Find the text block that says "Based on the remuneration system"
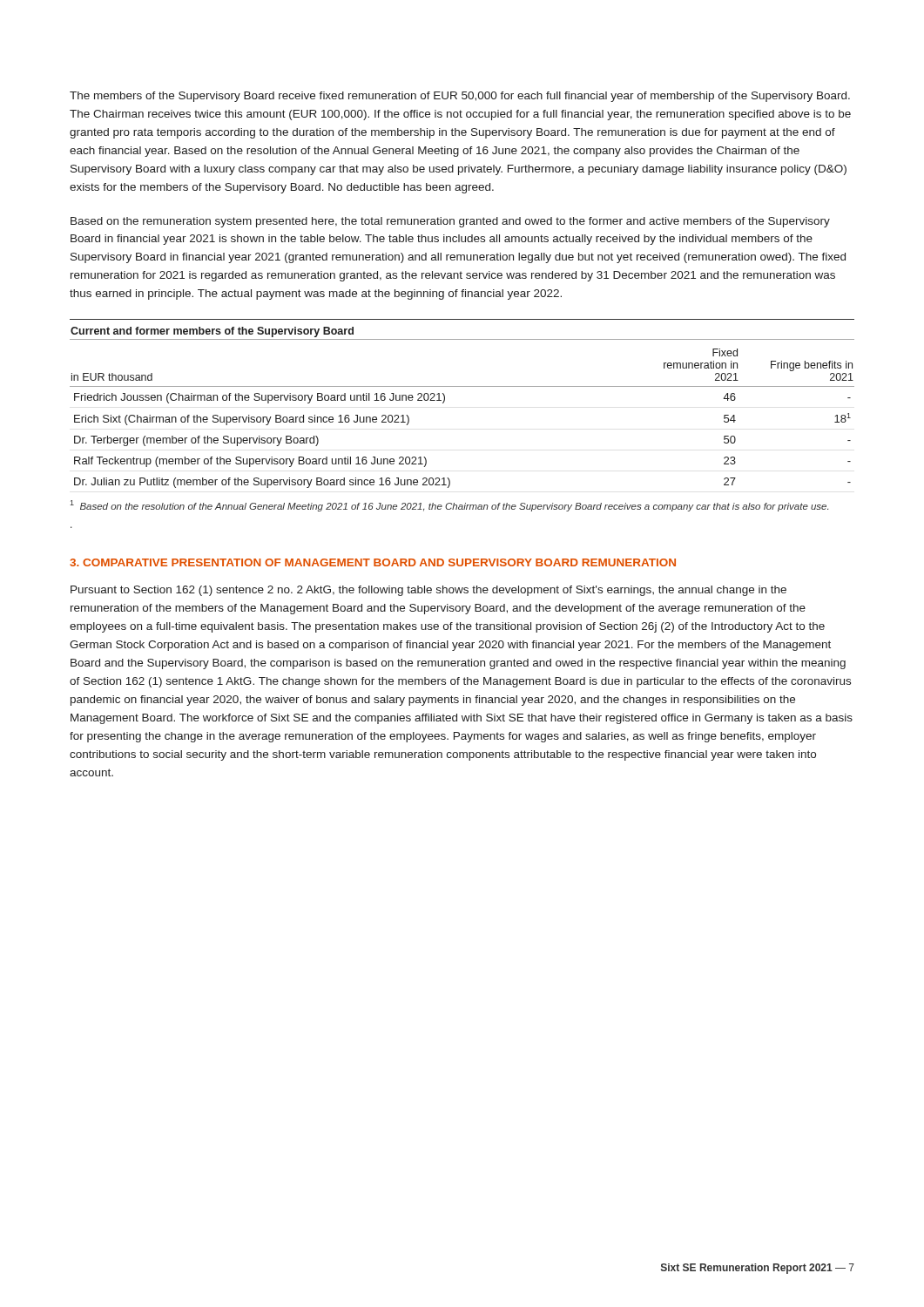Image resolution: width=924 pixels, height=1307 pixels. (458, 257)
